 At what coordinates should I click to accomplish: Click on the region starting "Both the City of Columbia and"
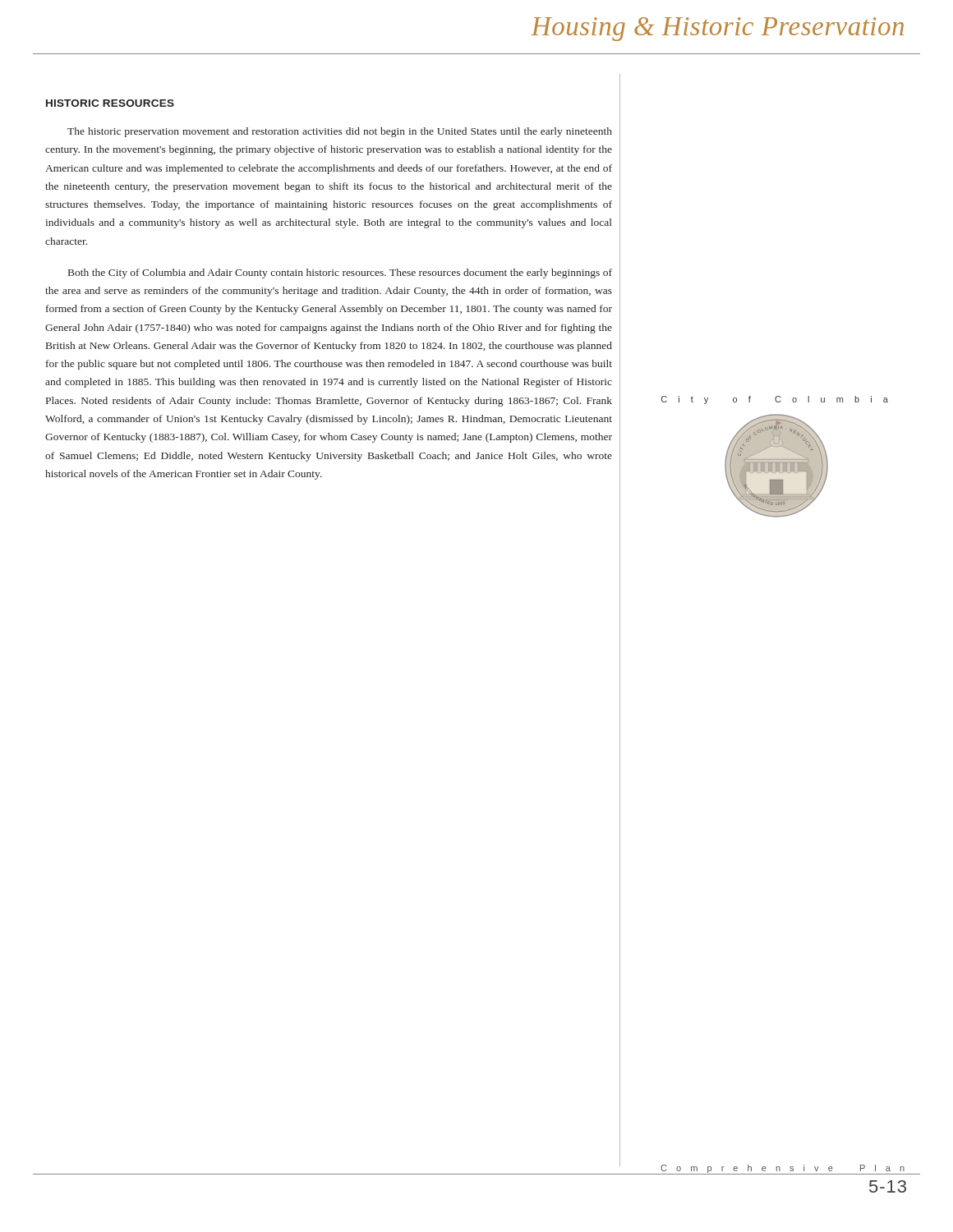(x=329, y=373)
